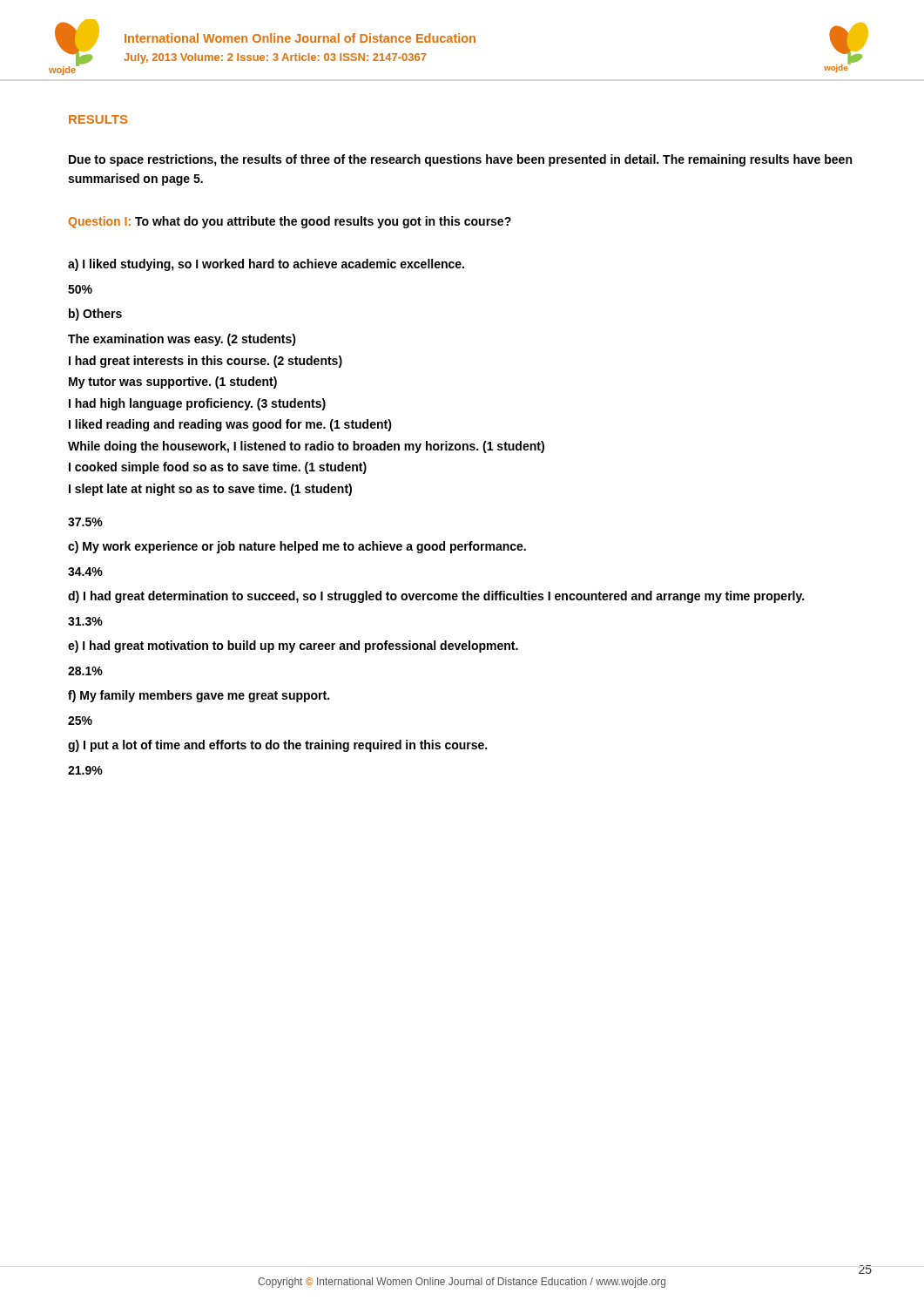Viewport: 924px width, 1307px height.
Task: Click on the text block with the text "e) I had great motivation to build"
Action: [x=293, y=646]
